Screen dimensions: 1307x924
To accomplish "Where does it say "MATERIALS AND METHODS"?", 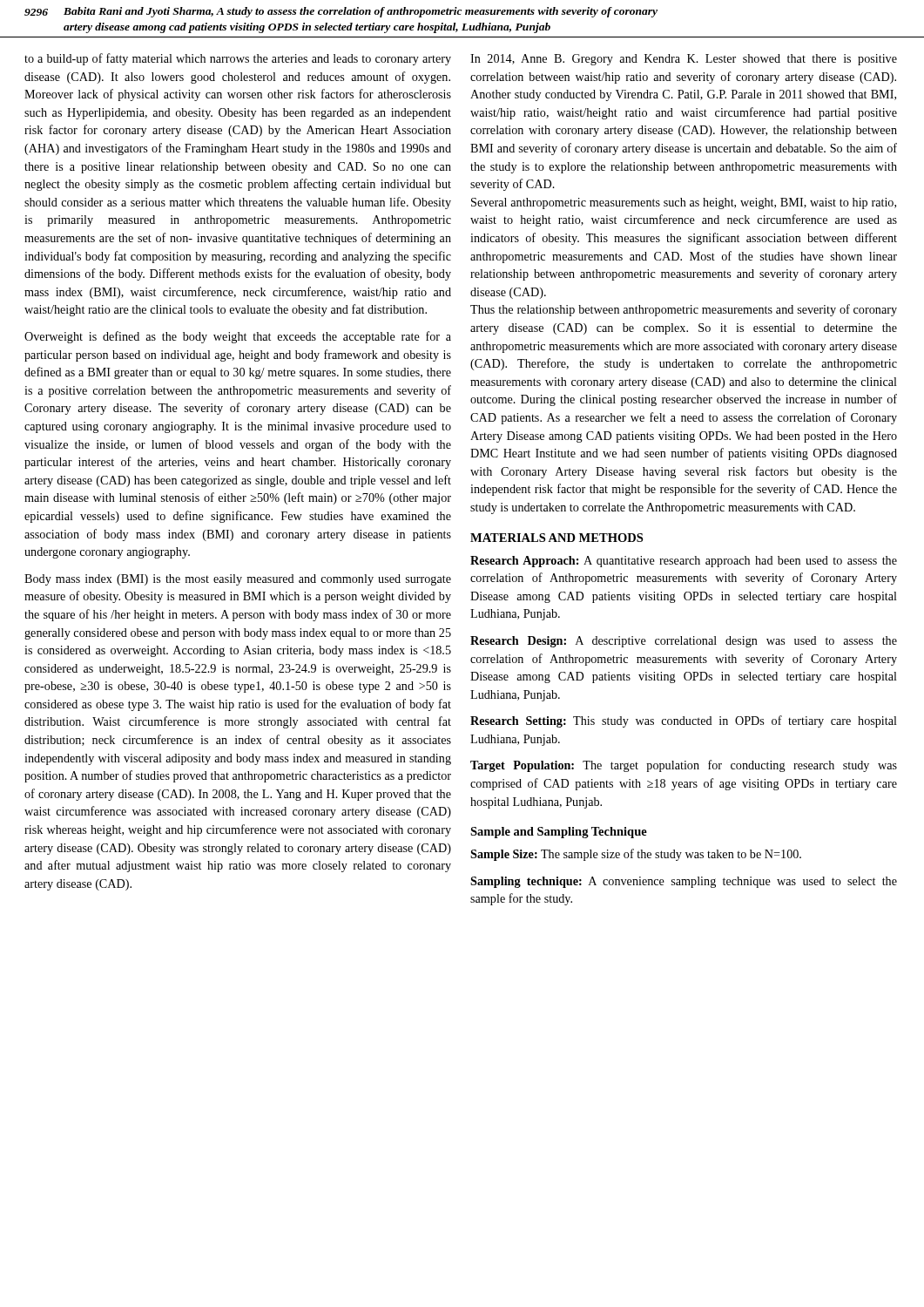I will pyautogui.click(x=557, y=537).
